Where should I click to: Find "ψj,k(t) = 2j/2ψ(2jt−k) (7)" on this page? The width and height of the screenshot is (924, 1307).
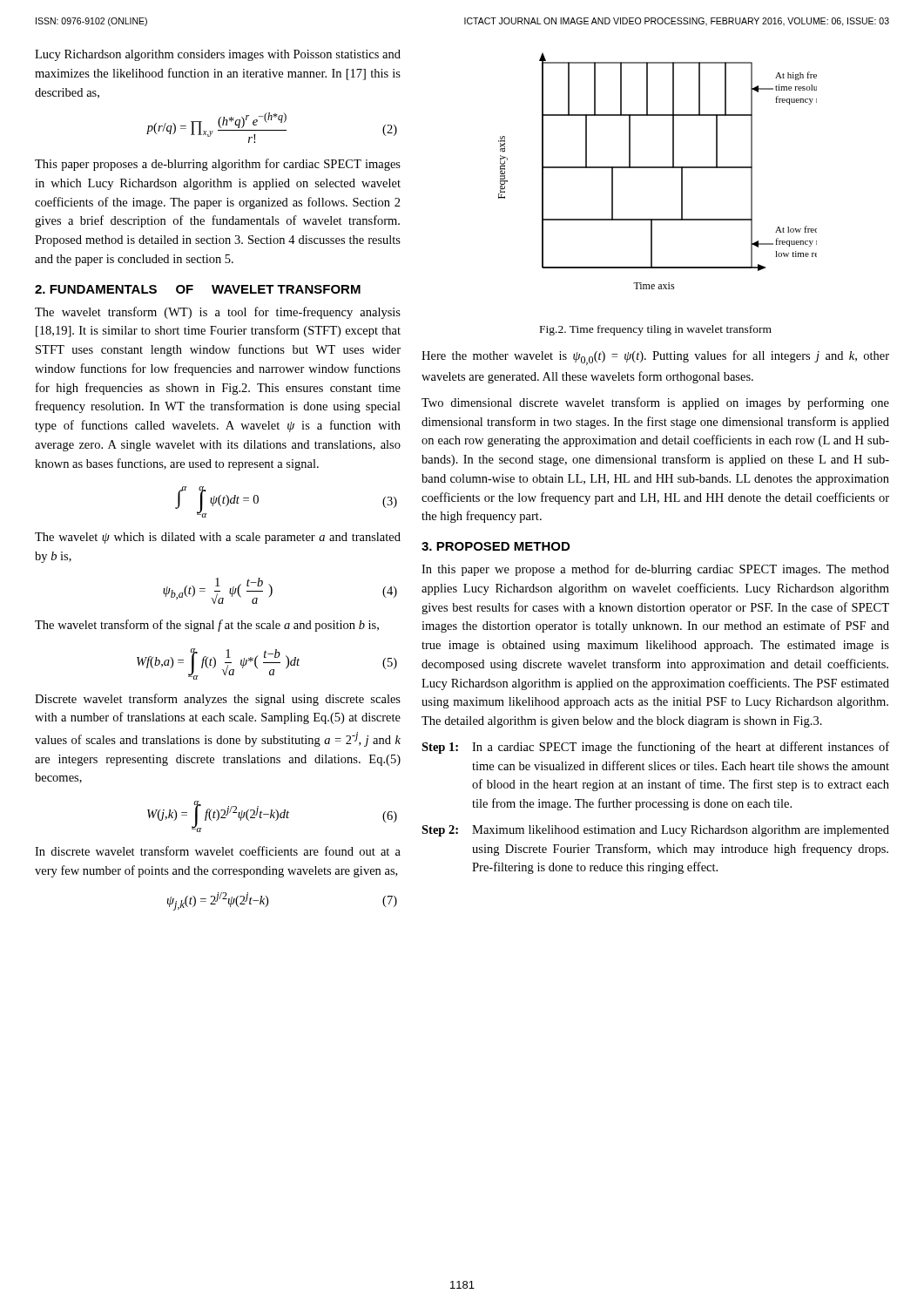click(x=217, y=901)
